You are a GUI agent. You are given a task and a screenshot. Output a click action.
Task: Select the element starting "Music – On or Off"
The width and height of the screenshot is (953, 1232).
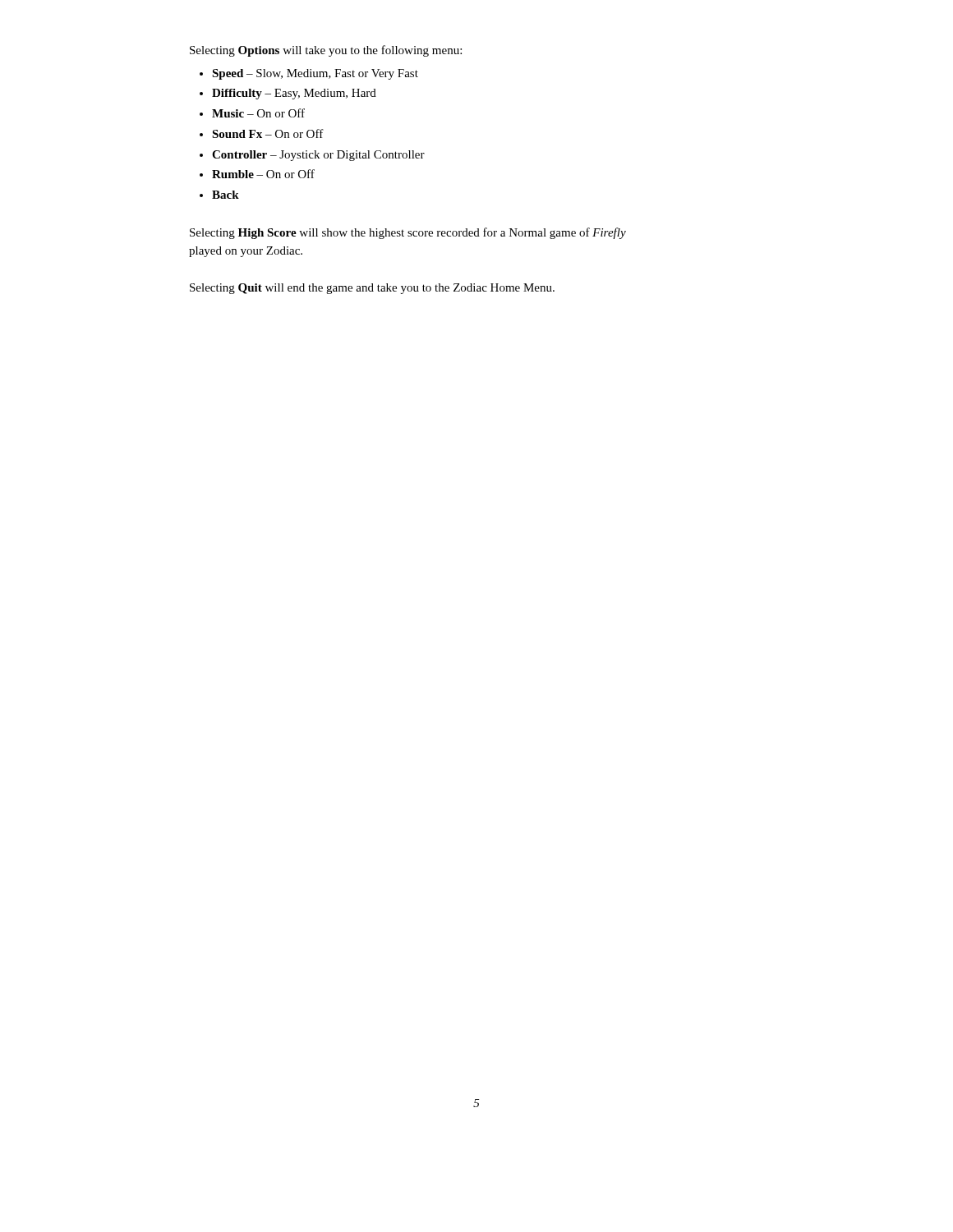point(258,113)
